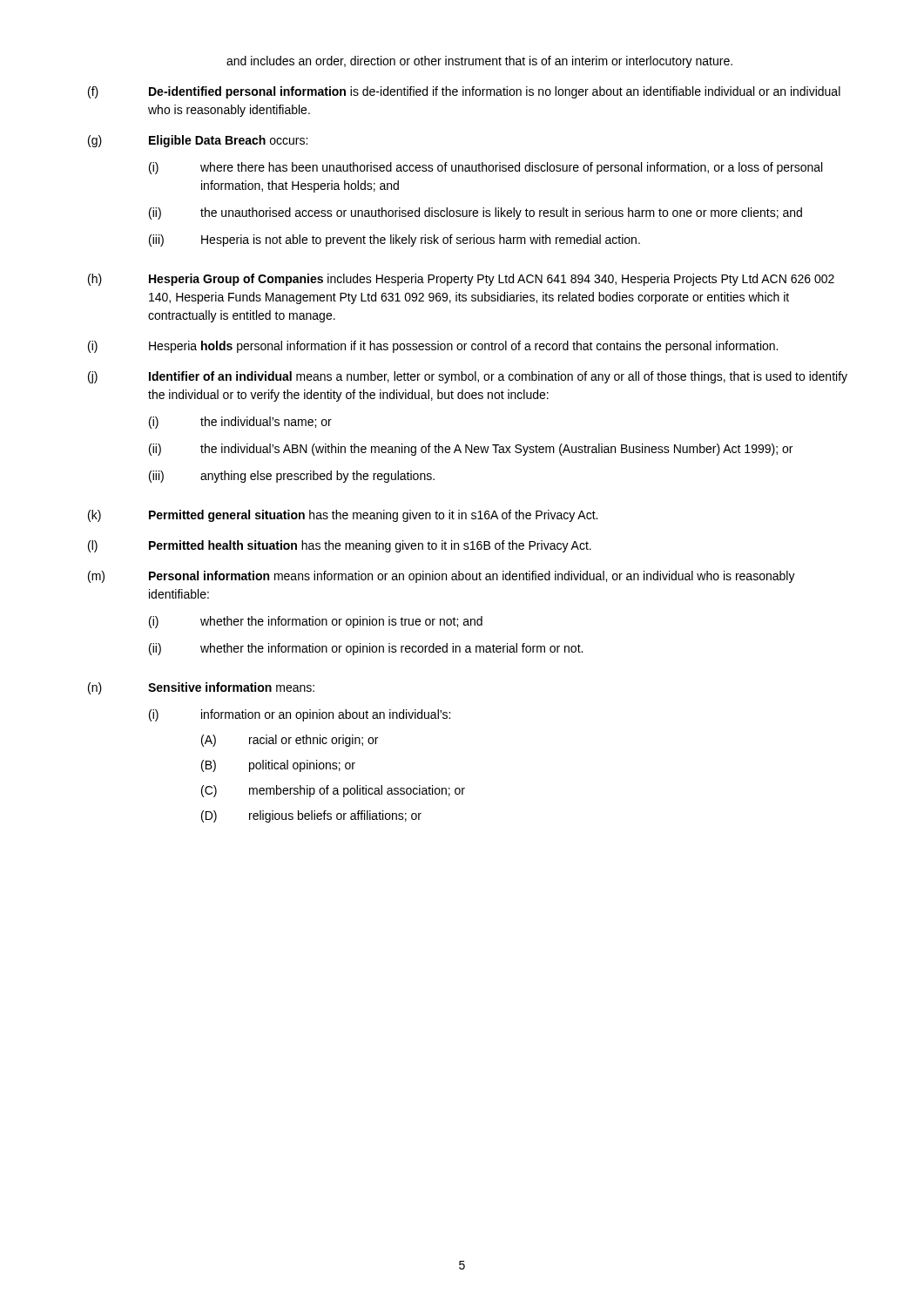Locate the block starting "(i) Hesperia holds personal information if it"
The image size is (924, 1307).
coord(470,346)
